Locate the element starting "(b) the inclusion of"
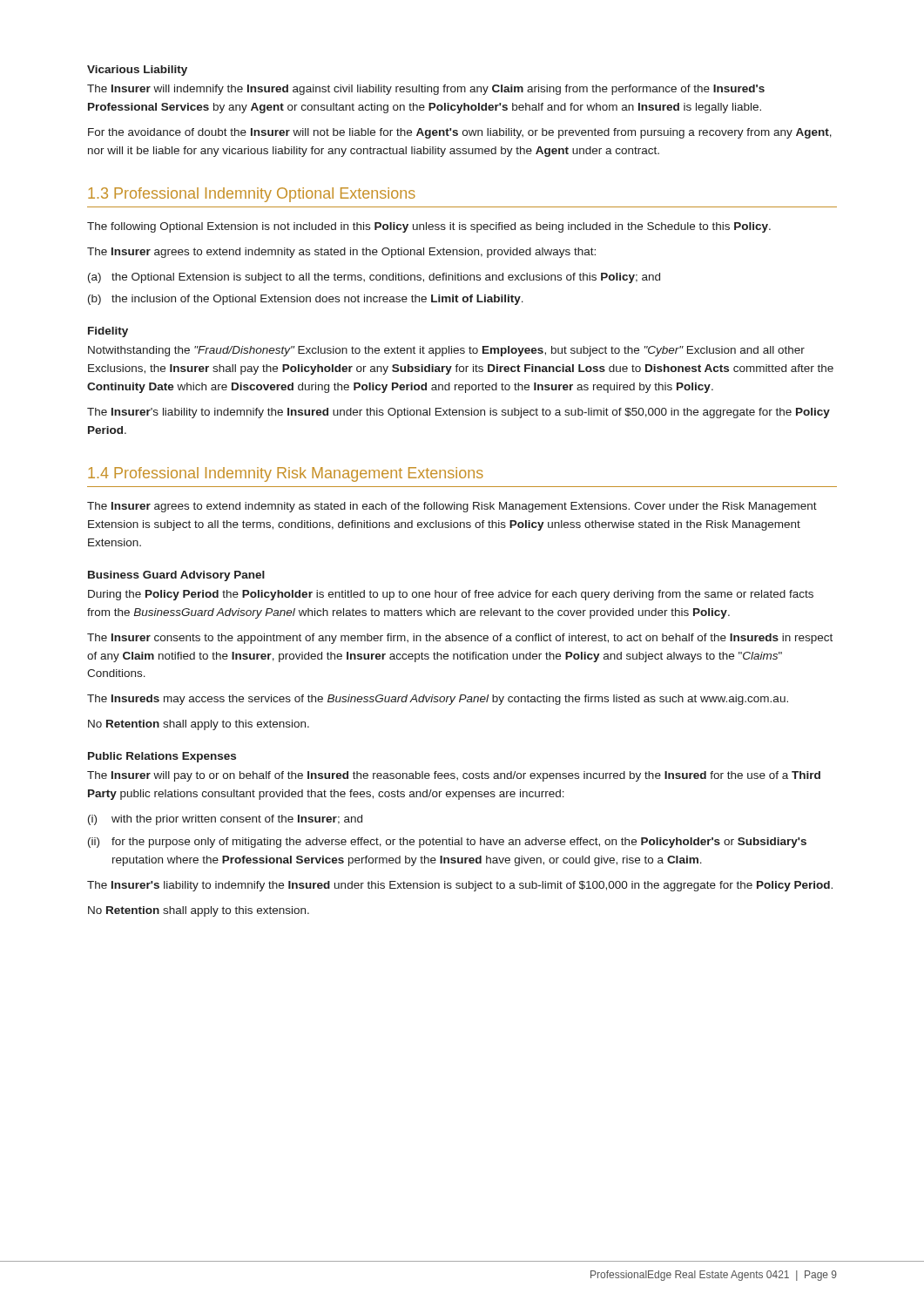 pyautogui.click(x=462, y=300)
